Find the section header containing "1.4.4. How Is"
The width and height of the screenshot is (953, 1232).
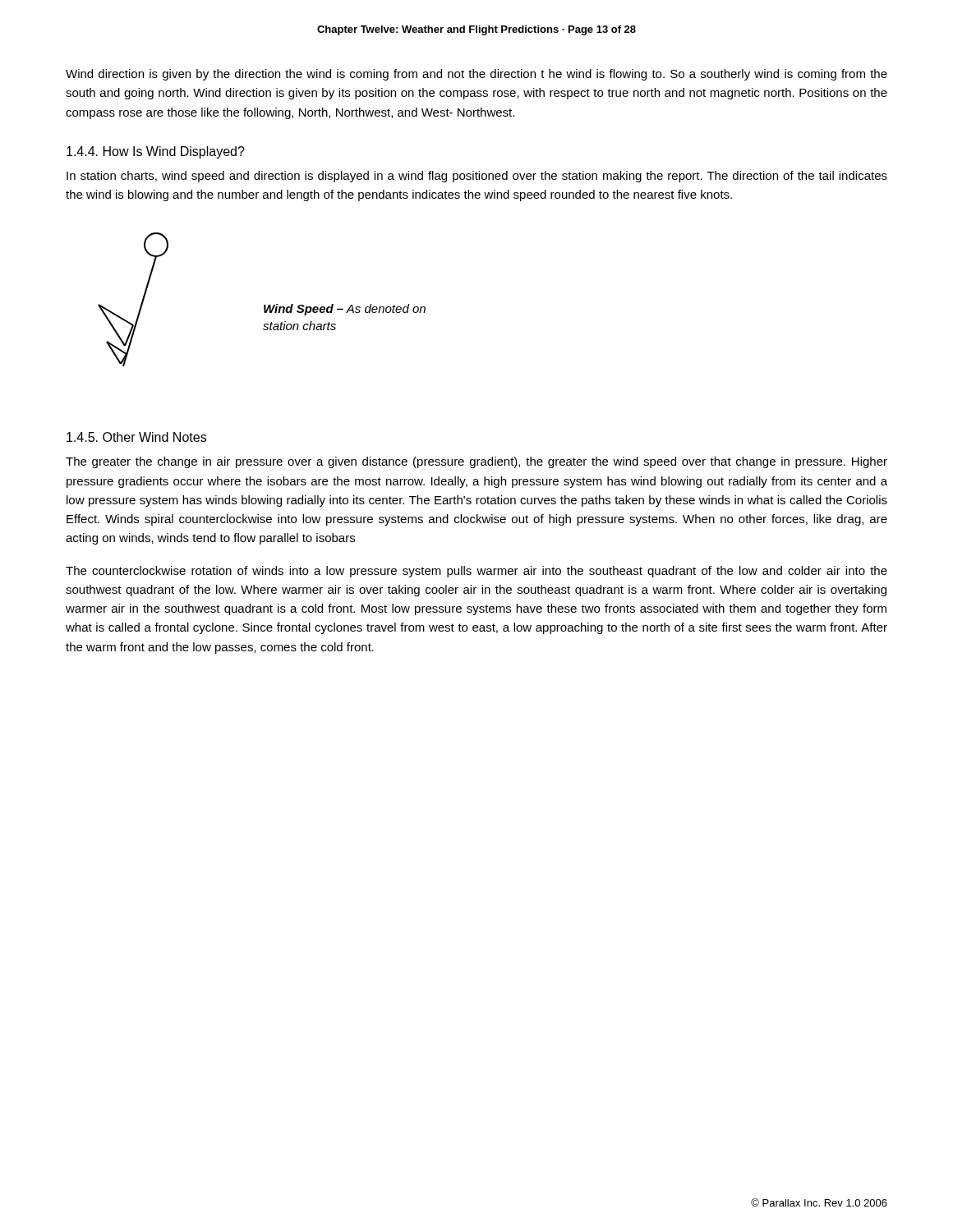tap(155, 151)
